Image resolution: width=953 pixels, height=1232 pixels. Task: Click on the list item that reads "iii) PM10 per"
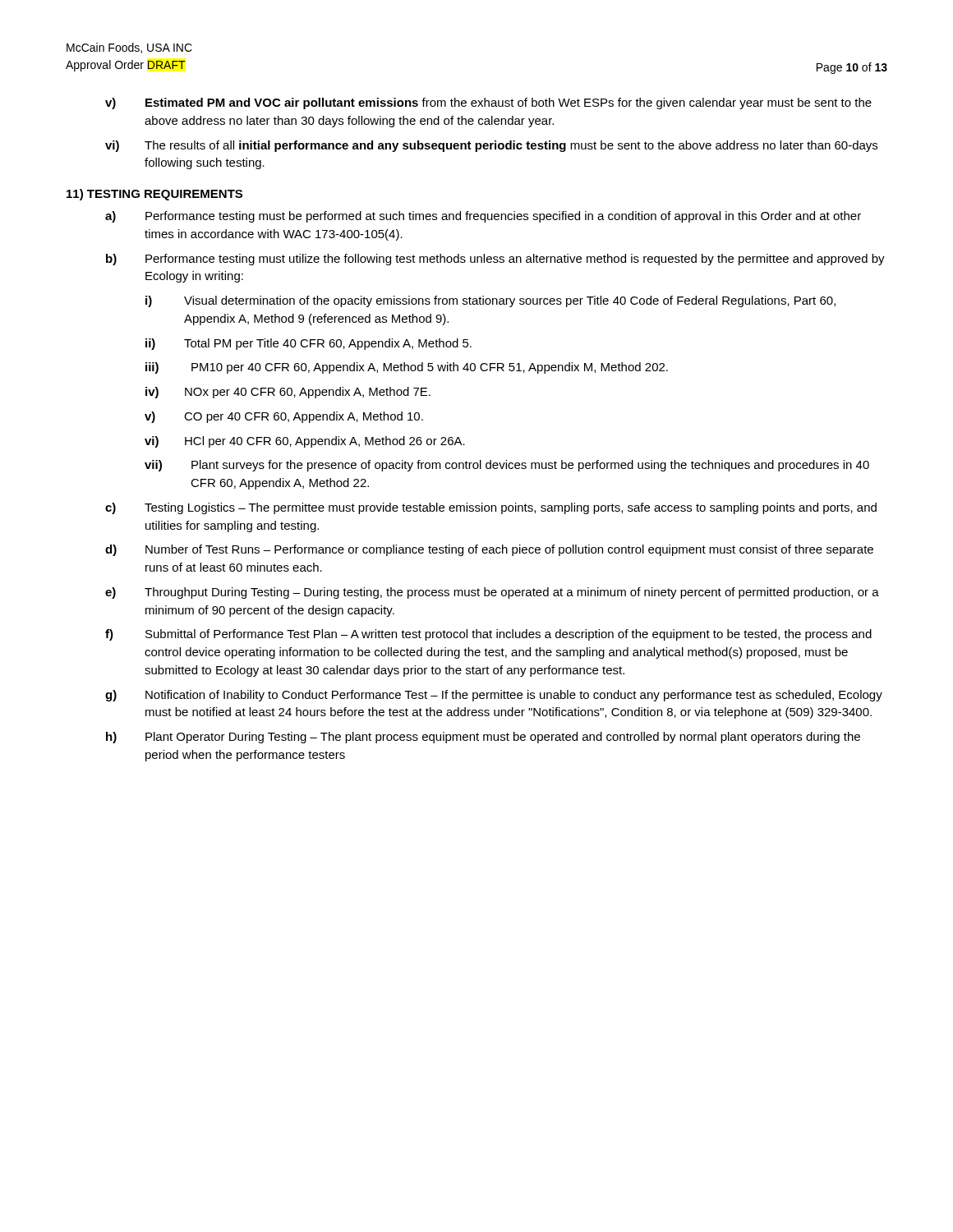(x=516, y=367)
